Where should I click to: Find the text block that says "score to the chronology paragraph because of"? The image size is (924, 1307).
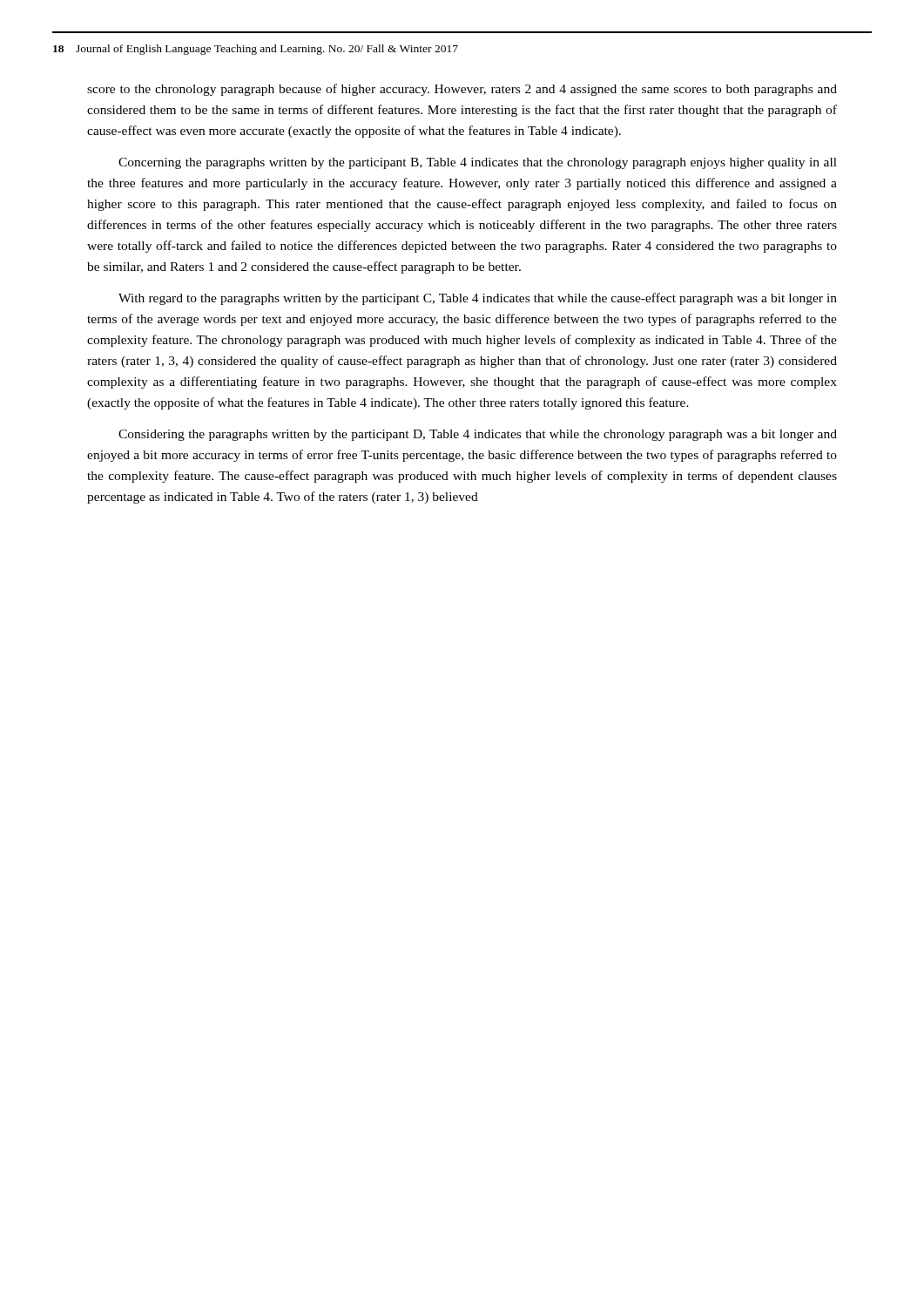[x=462, y=110]
